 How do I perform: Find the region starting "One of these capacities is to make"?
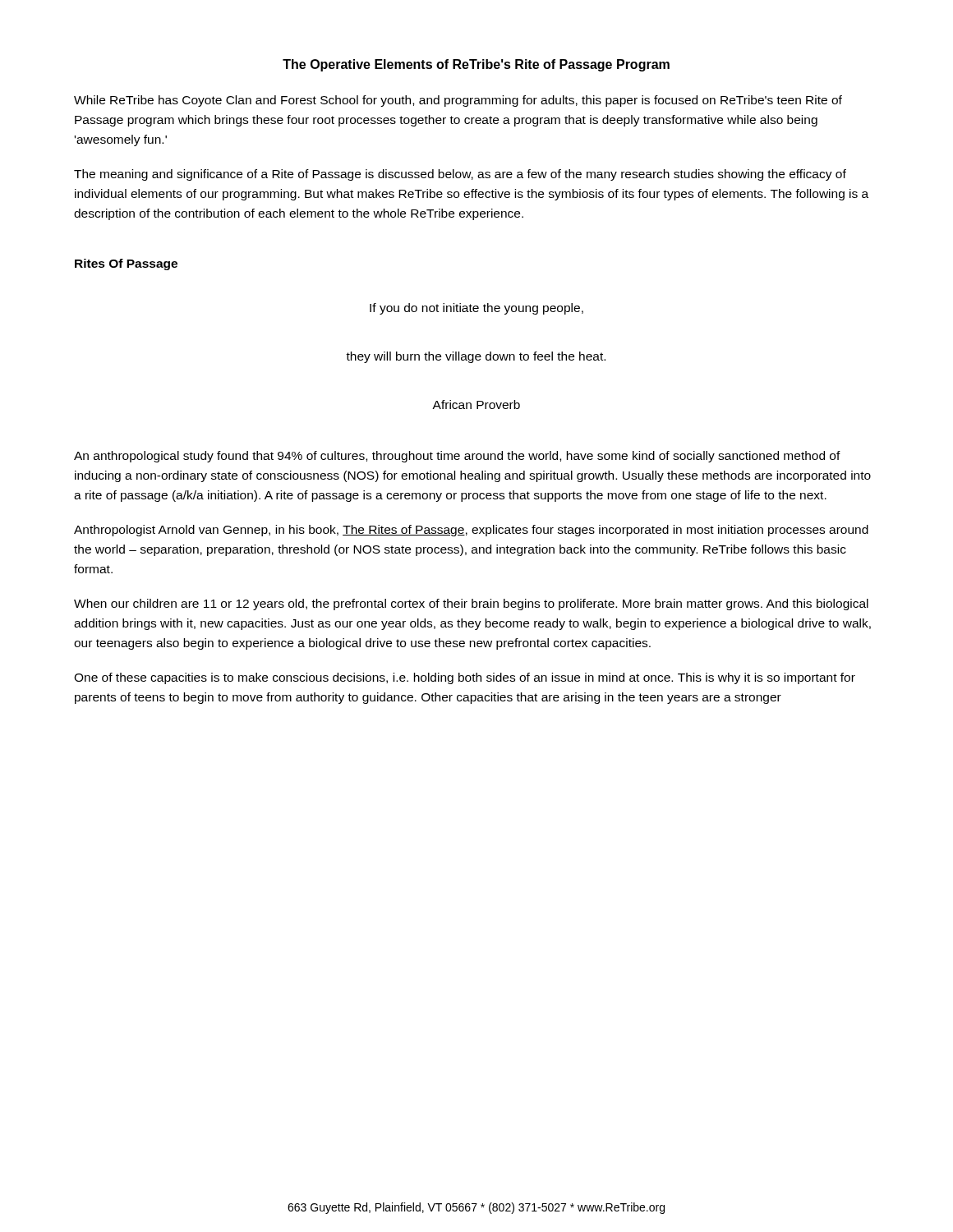click(465, 687)
